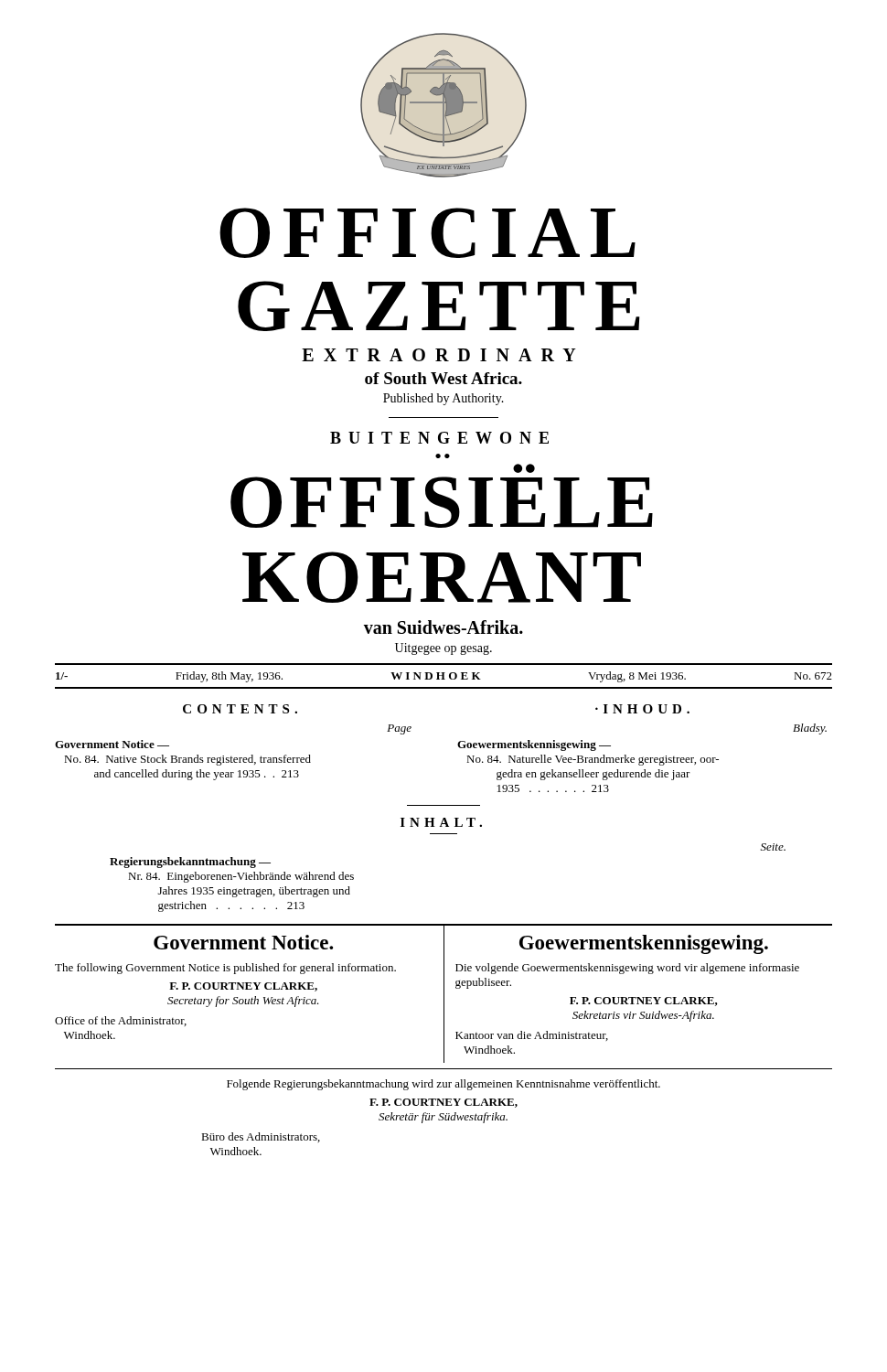Navigate to the text block starting "The following Government Notice is published for general"

243,1002
